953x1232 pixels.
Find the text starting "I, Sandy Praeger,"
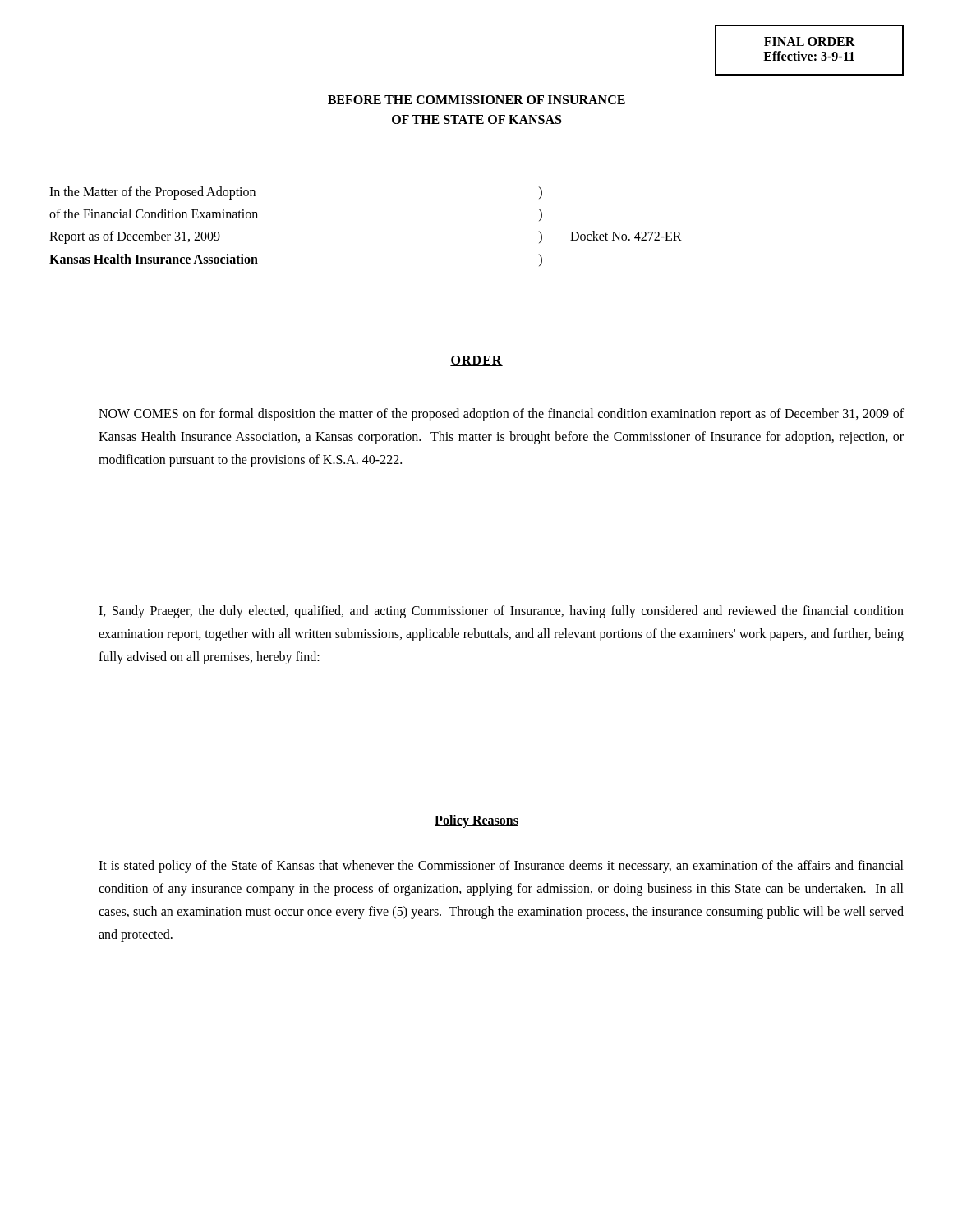[501, 634]
